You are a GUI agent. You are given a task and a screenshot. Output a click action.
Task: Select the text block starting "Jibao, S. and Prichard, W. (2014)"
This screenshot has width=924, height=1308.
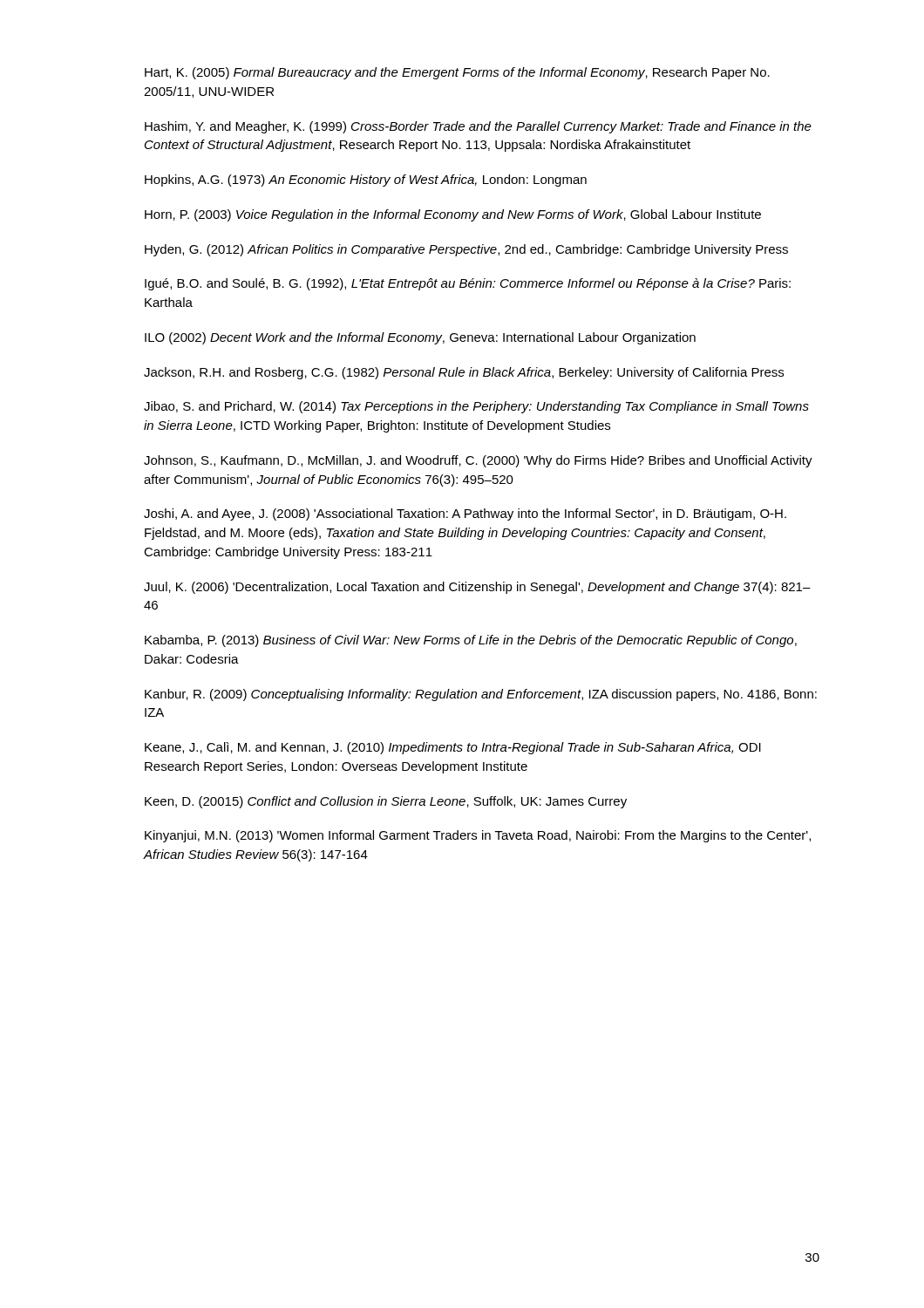462,416
